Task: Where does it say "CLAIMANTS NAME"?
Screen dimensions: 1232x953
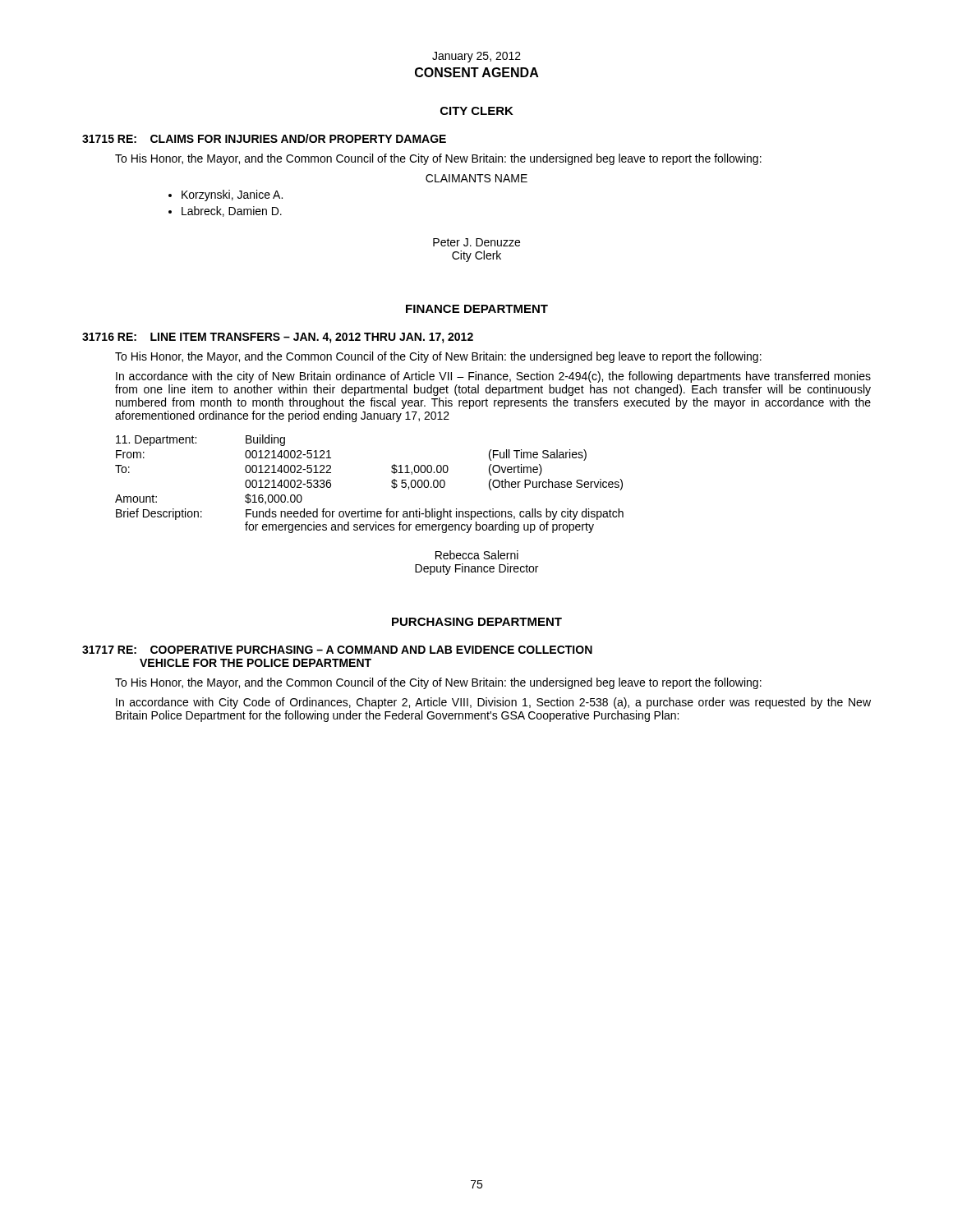Action: 476,178
